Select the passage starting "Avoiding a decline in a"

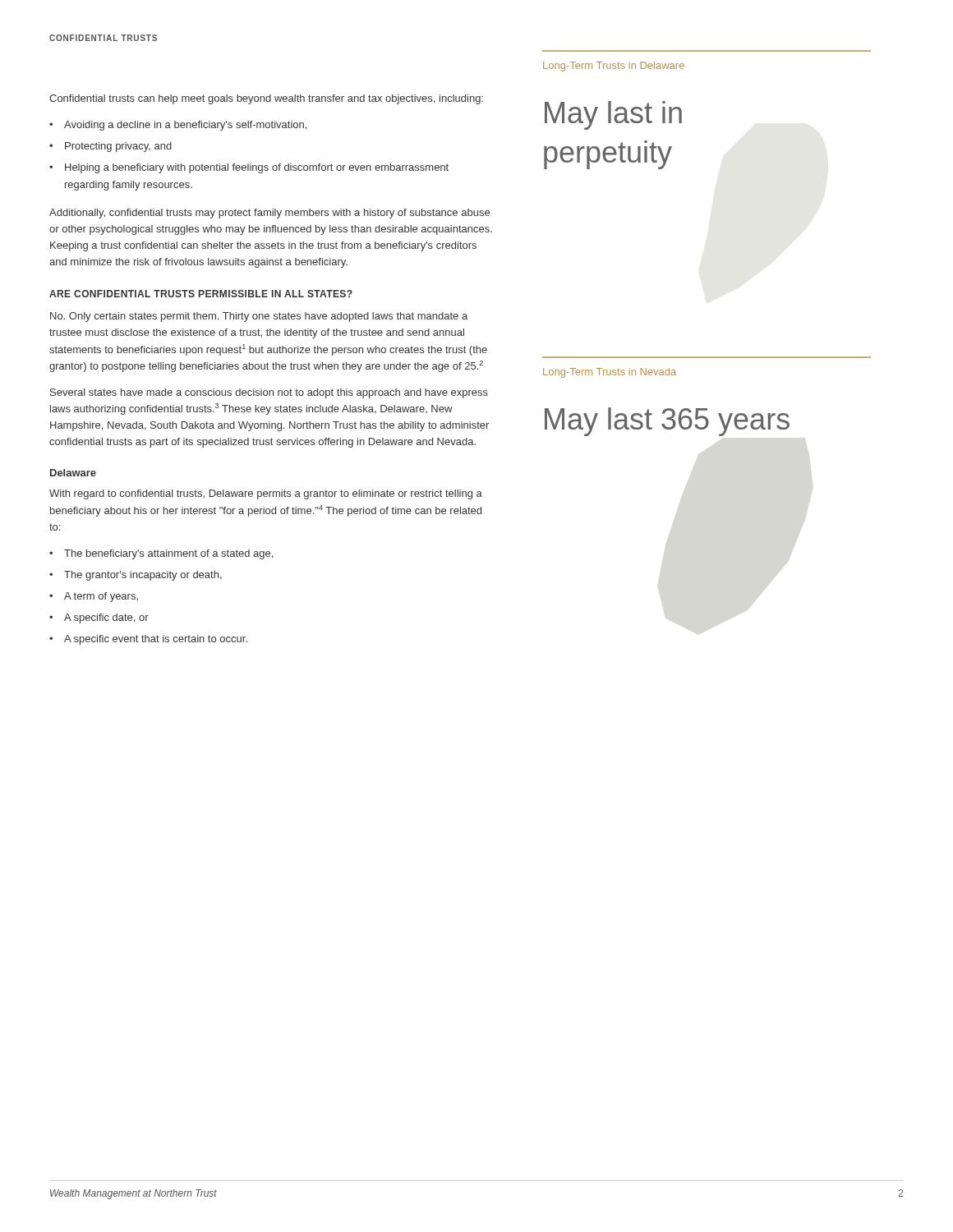click(186, 125)
